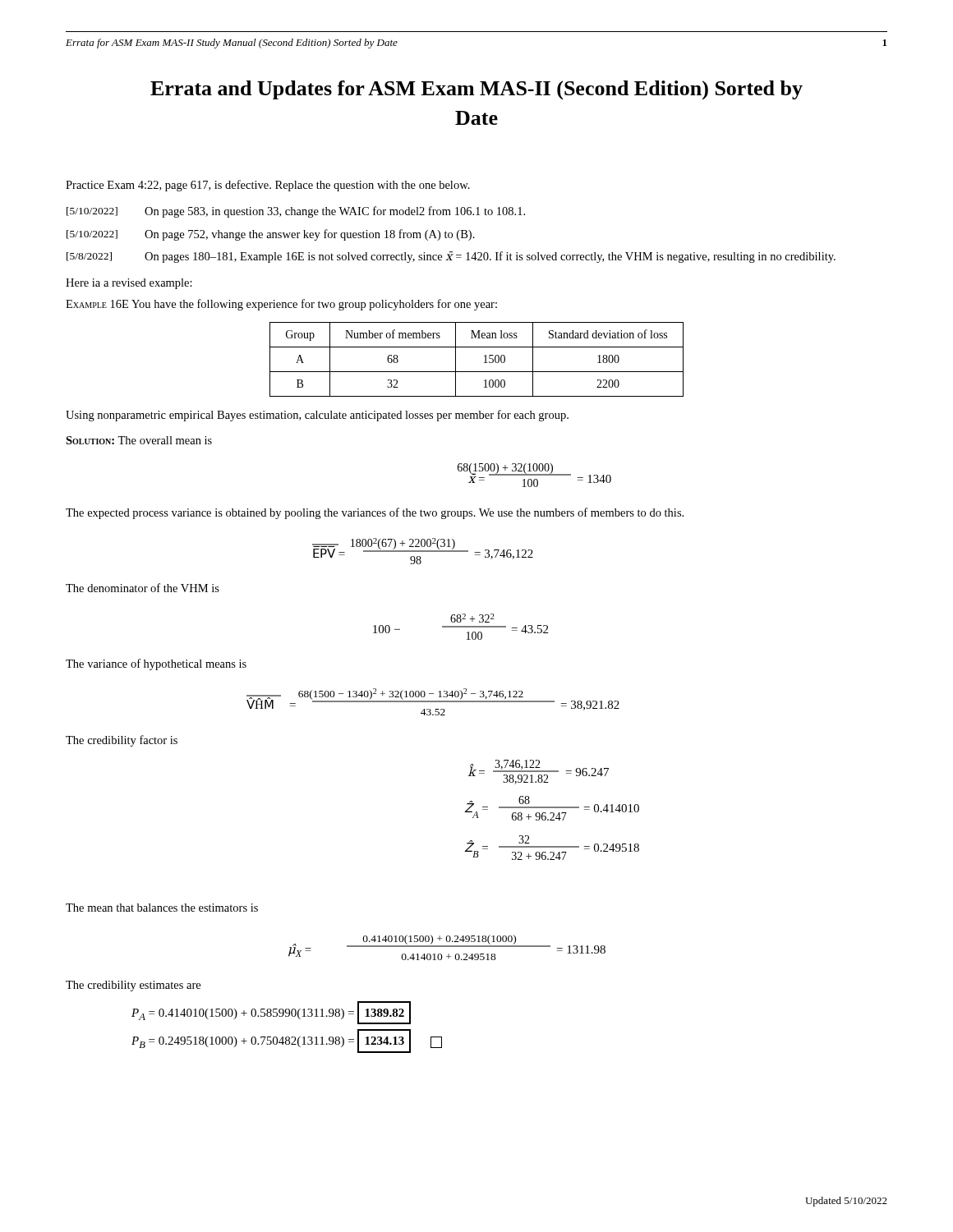Select the text that says "The credibility estimates are"
Viewport: 953px width, 1232px height.
coord(133,985)
